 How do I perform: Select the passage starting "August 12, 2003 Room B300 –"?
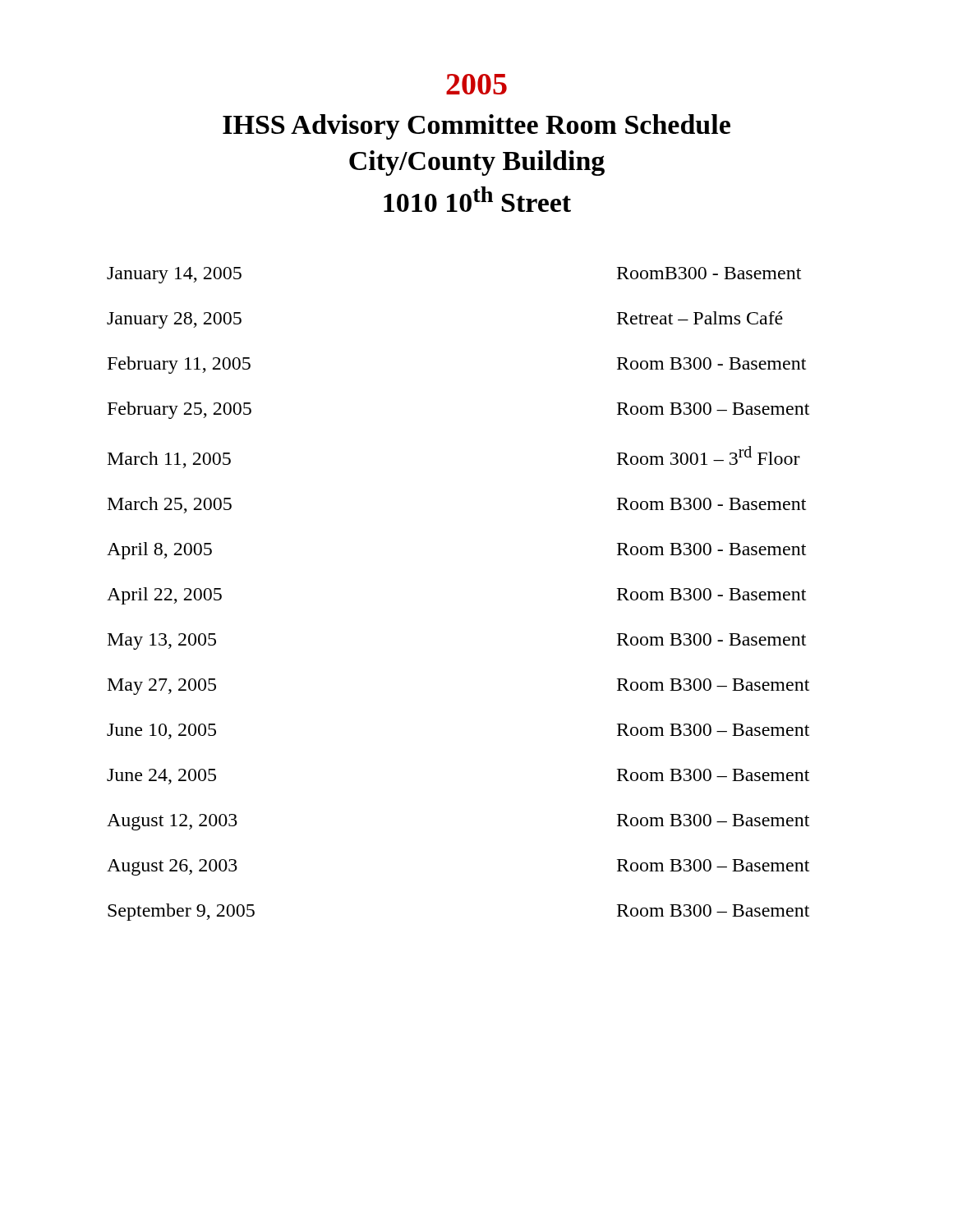click(174, 822)
